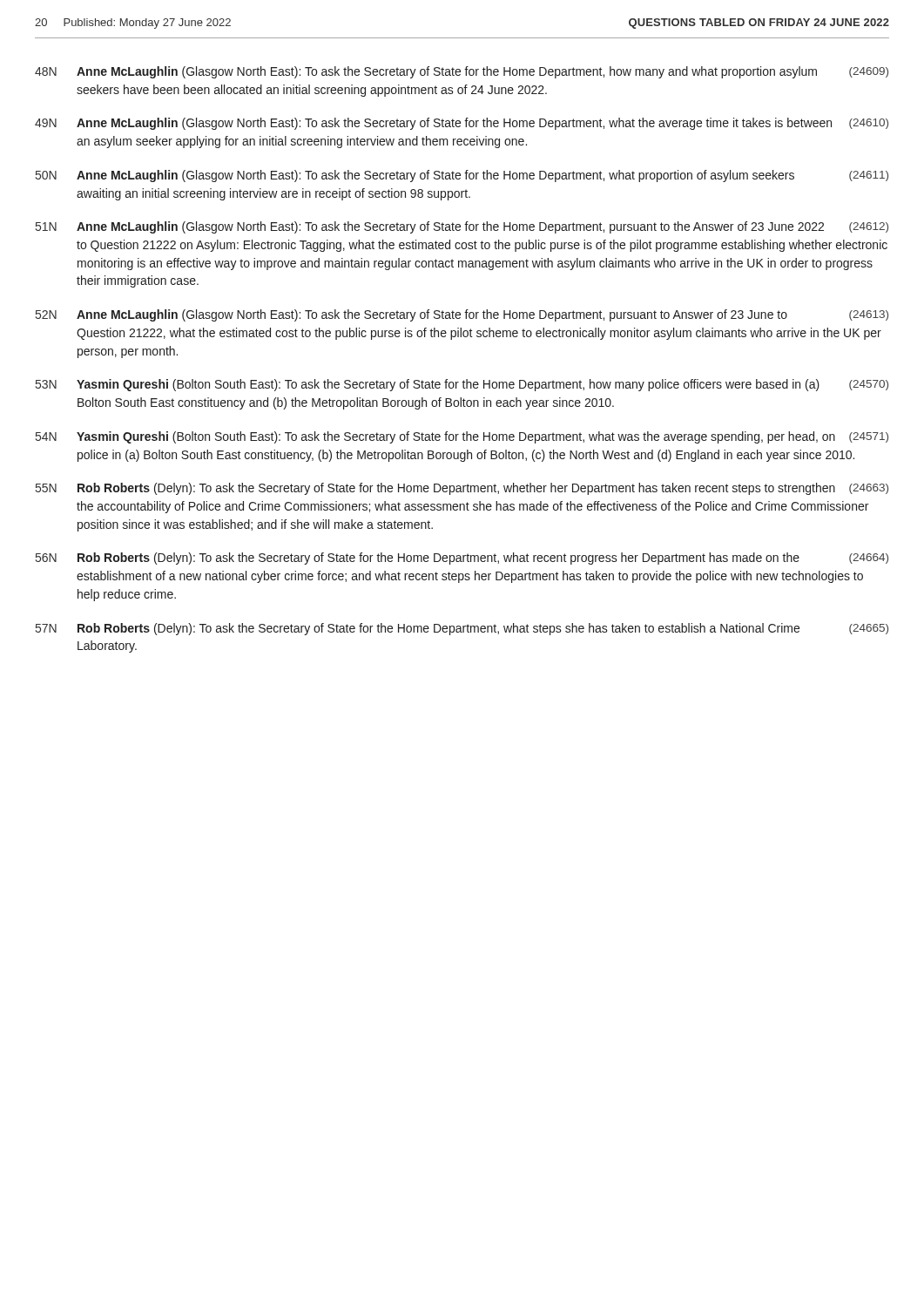Click the passage that begins "54N (24571) Yasmin Qureshi (Bolton"

(x=462, y=446)
